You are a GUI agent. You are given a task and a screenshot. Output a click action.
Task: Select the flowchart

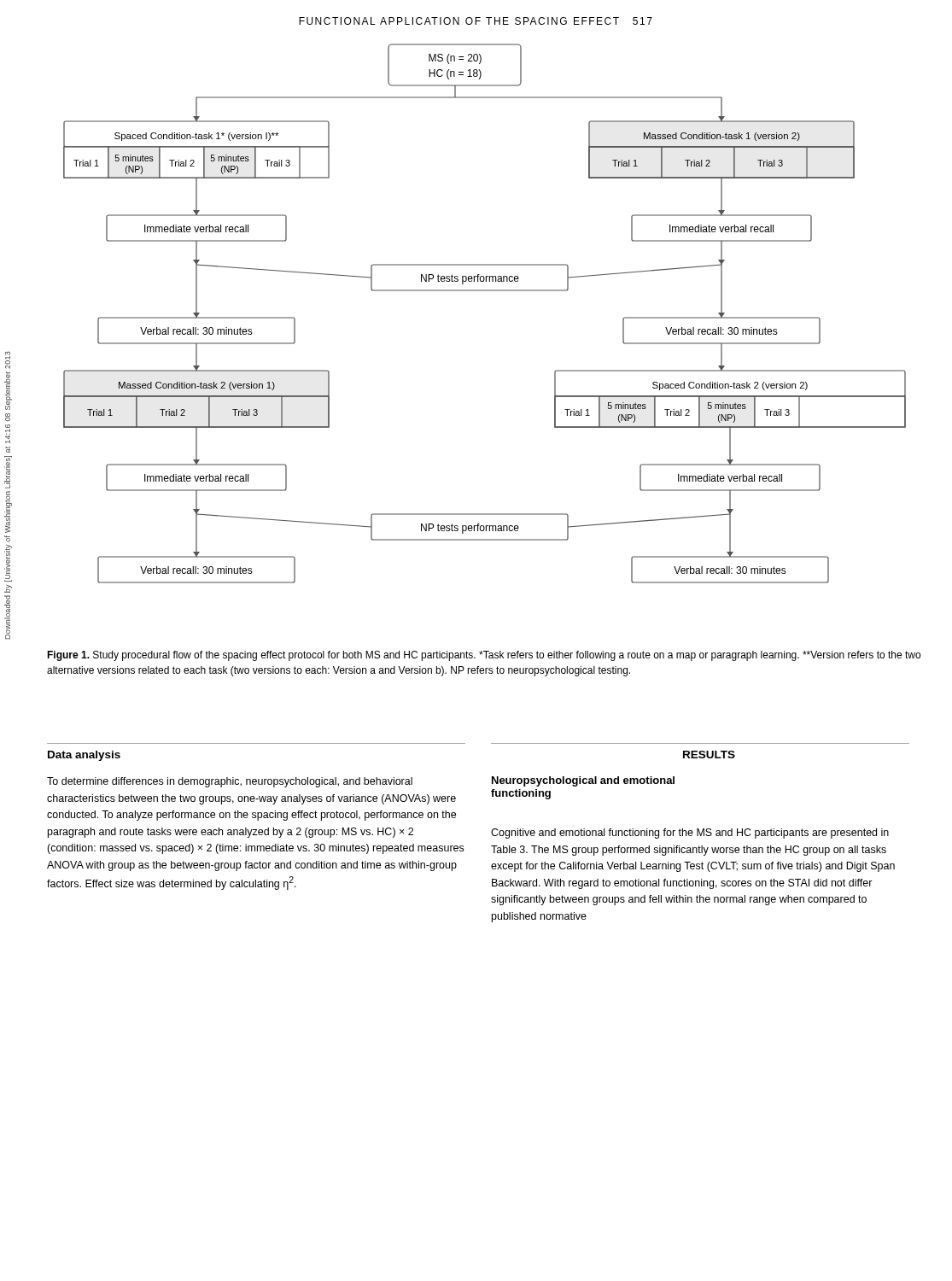487,352
